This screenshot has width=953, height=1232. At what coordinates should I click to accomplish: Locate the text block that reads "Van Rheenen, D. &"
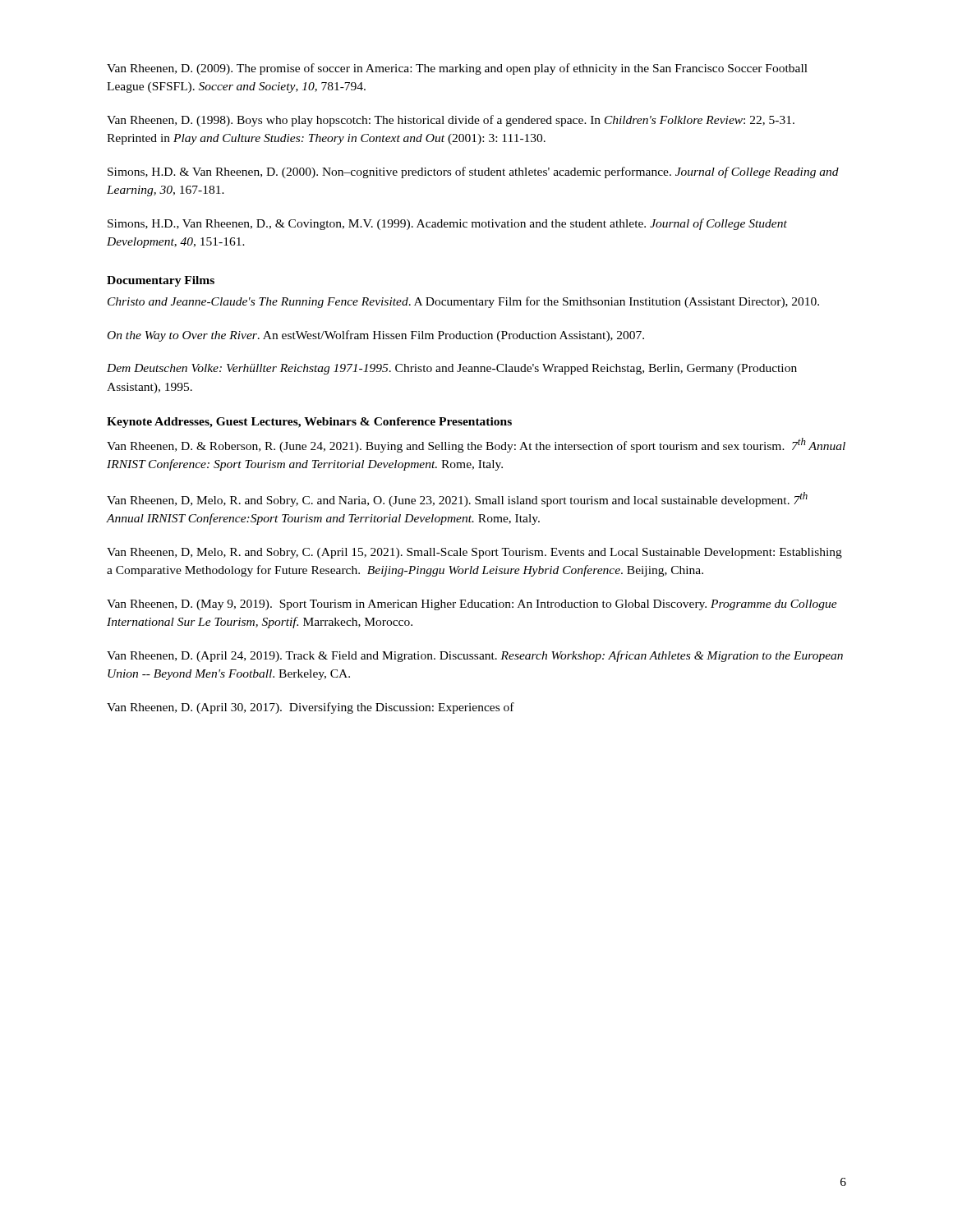(x=476, y=453)
